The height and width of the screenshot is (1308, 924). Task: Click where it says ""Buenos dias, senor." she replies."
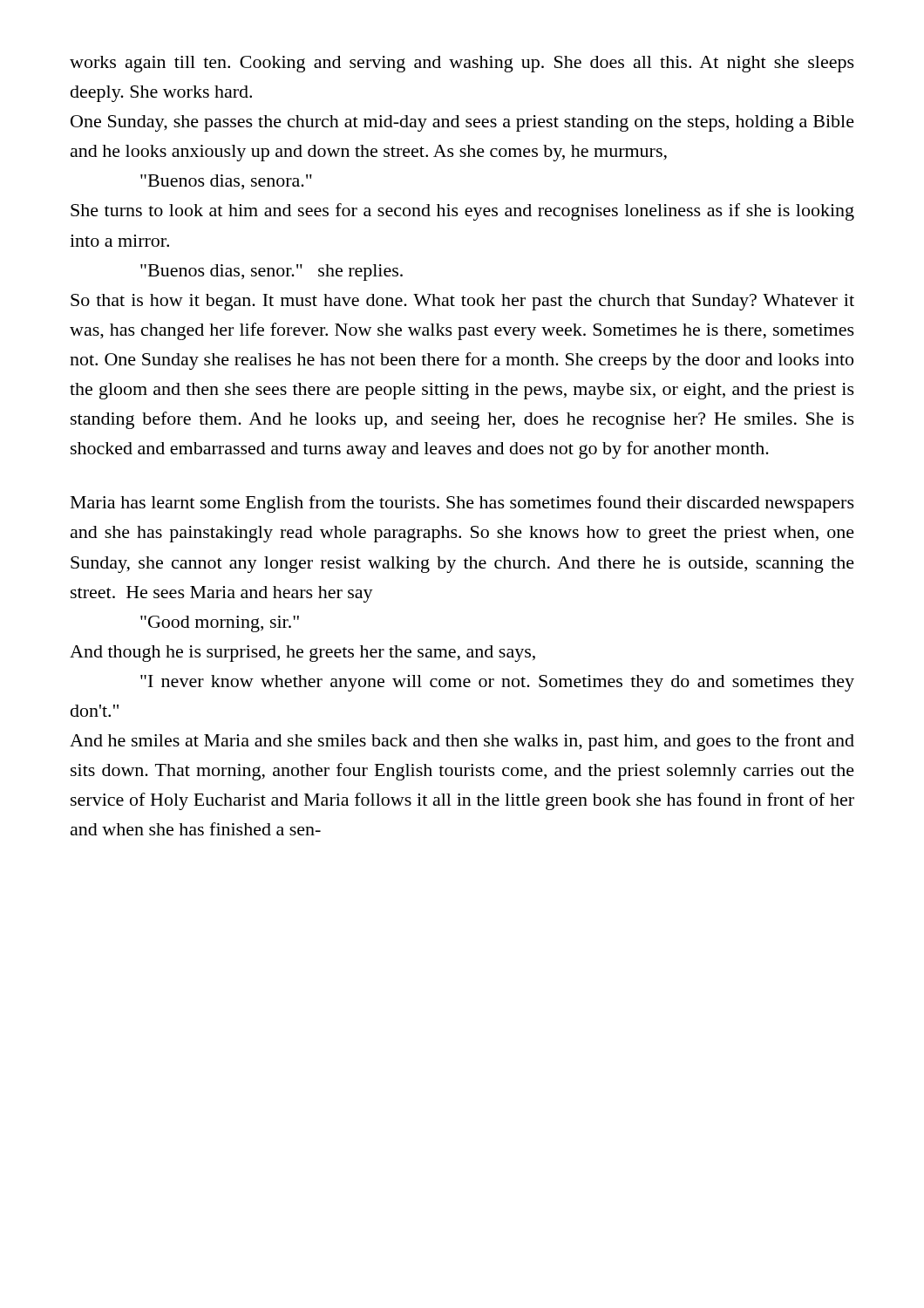[272, 270]
